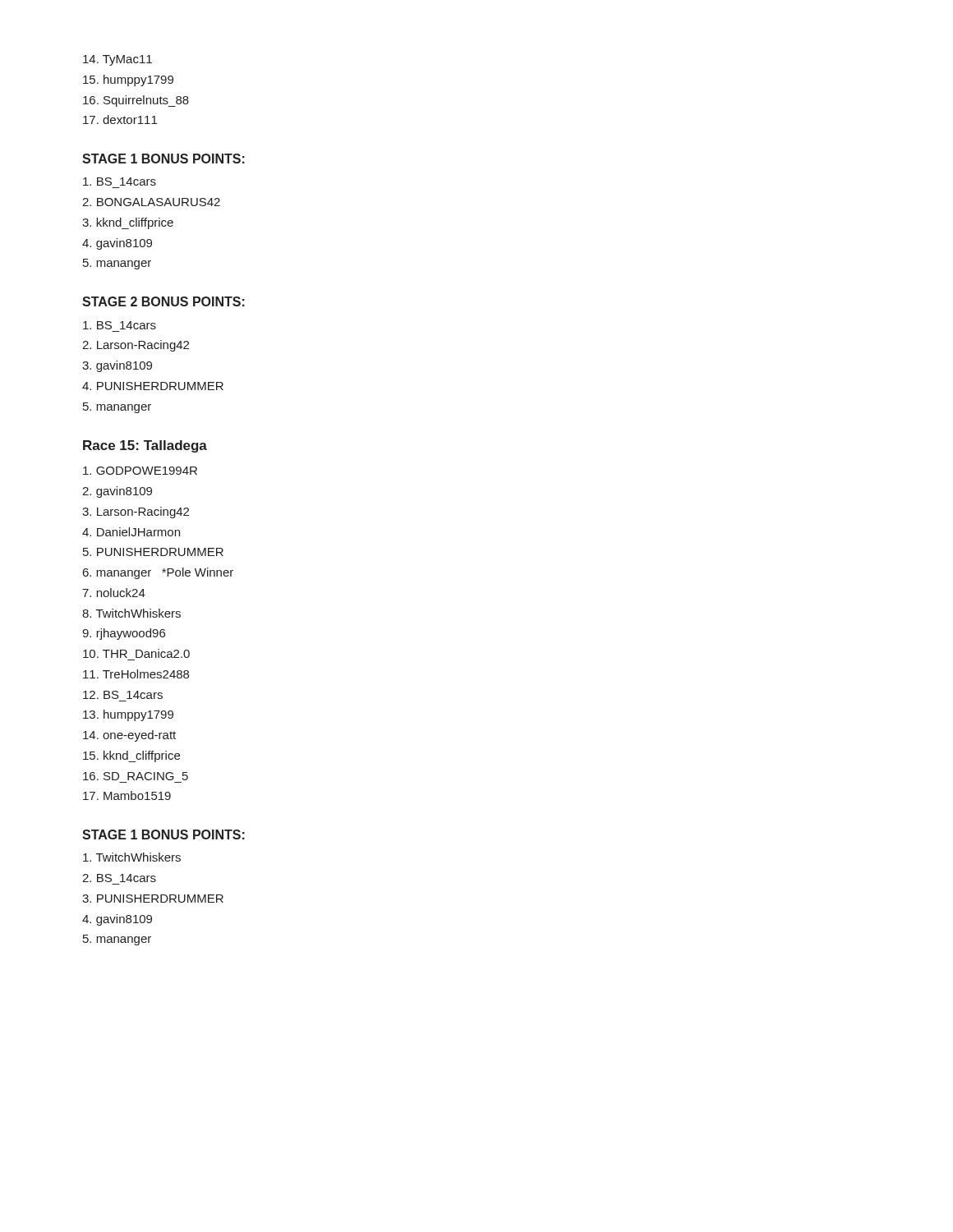Navigate to the element starting "9. rjhaywood96"

click(124, 633)
